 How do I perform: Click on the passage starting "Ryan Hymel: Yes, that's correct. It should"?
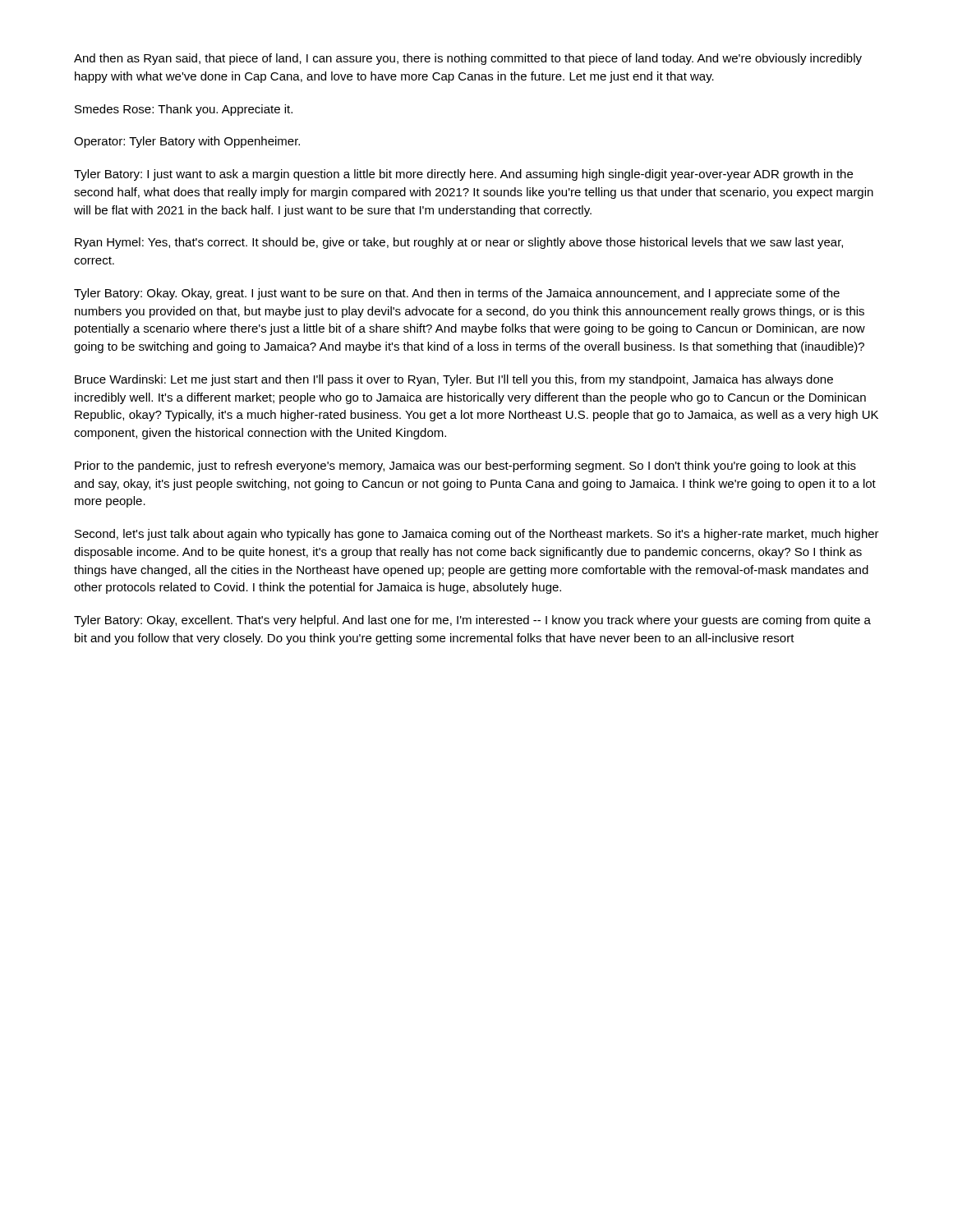tap(459, 251)
